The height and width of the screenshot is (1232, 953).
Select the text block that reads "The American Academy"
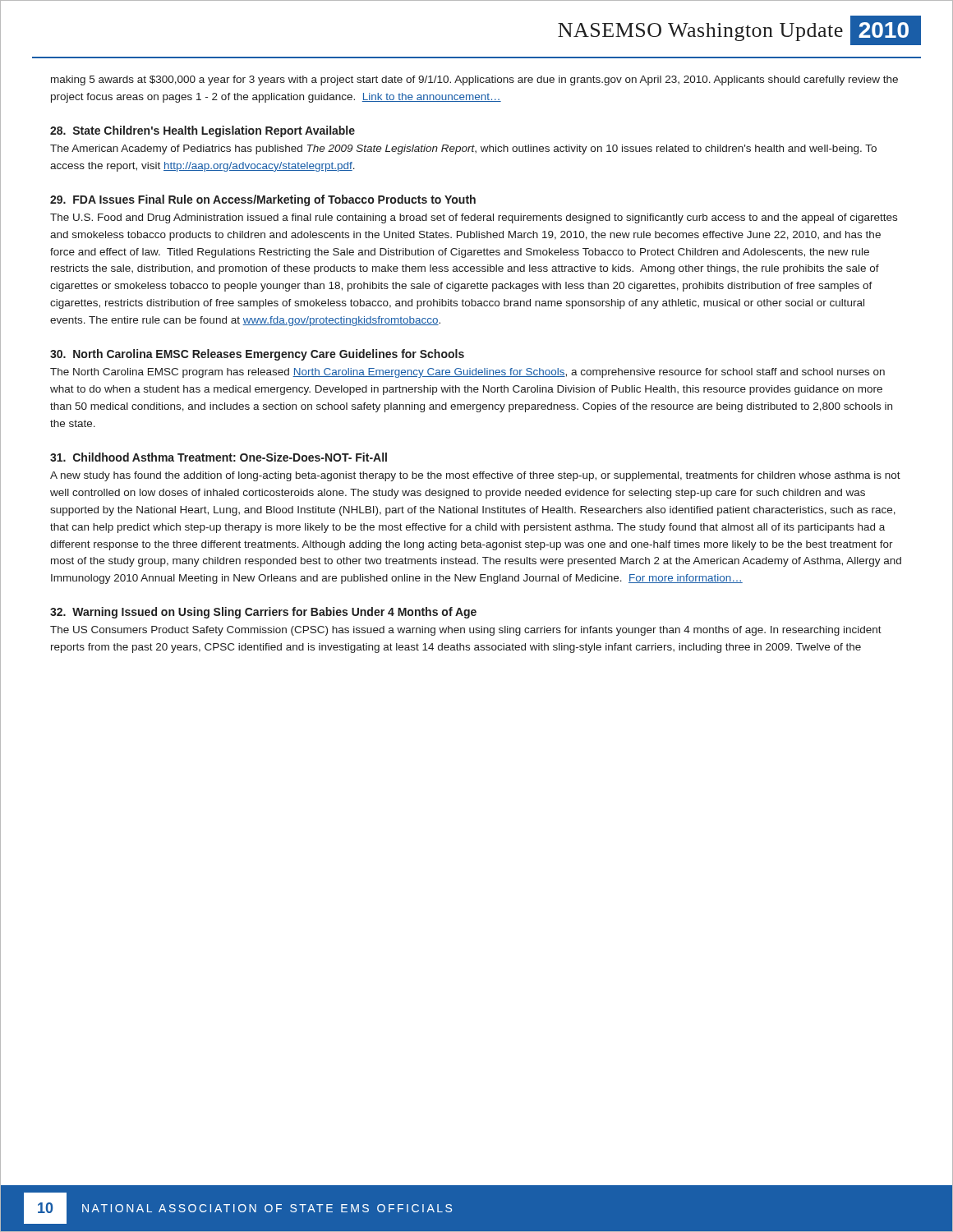click(464, 157)
